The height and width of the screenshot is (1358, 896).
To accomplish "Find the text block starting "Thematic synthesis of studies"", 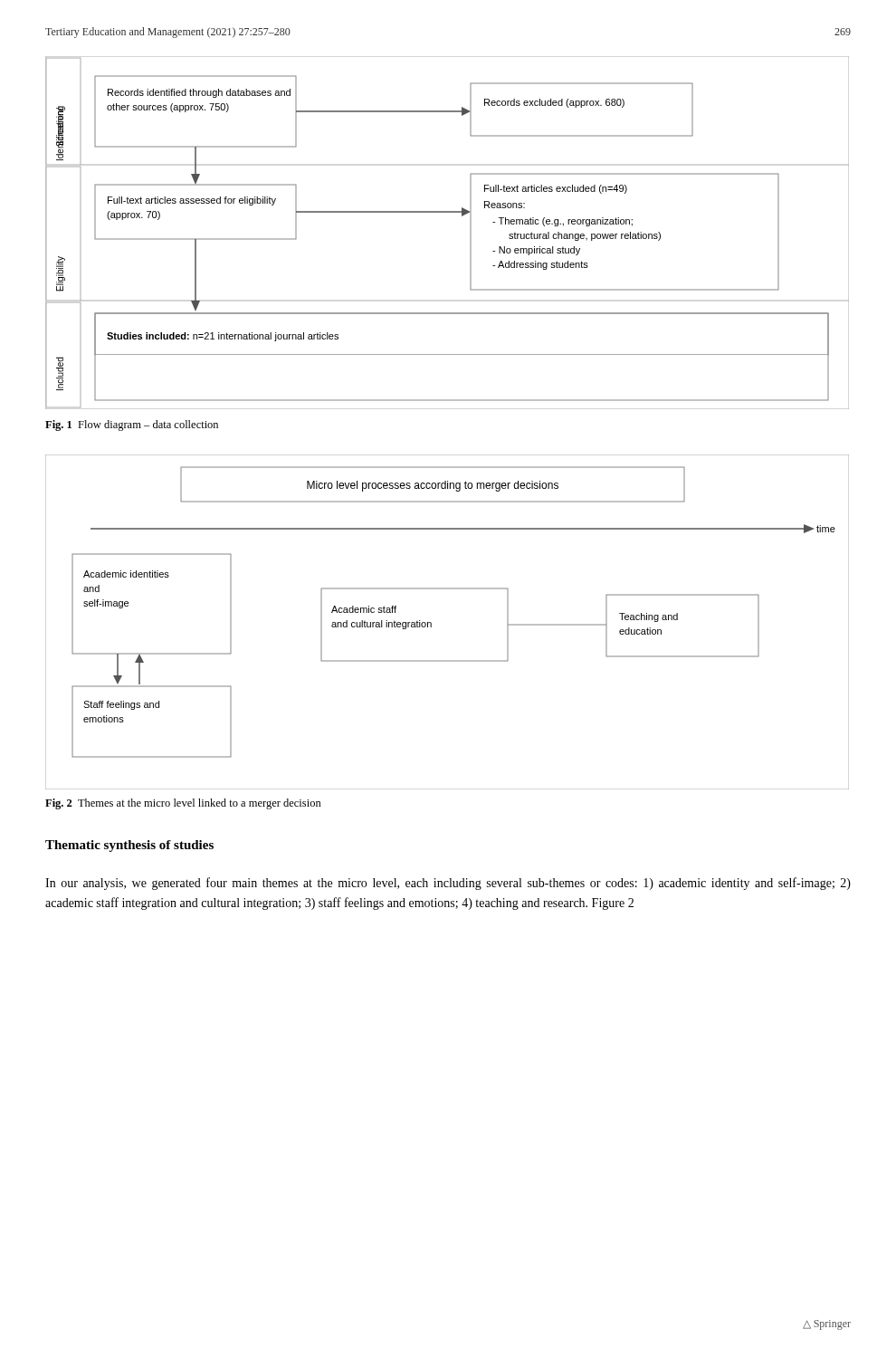I will tap(130, 845).
